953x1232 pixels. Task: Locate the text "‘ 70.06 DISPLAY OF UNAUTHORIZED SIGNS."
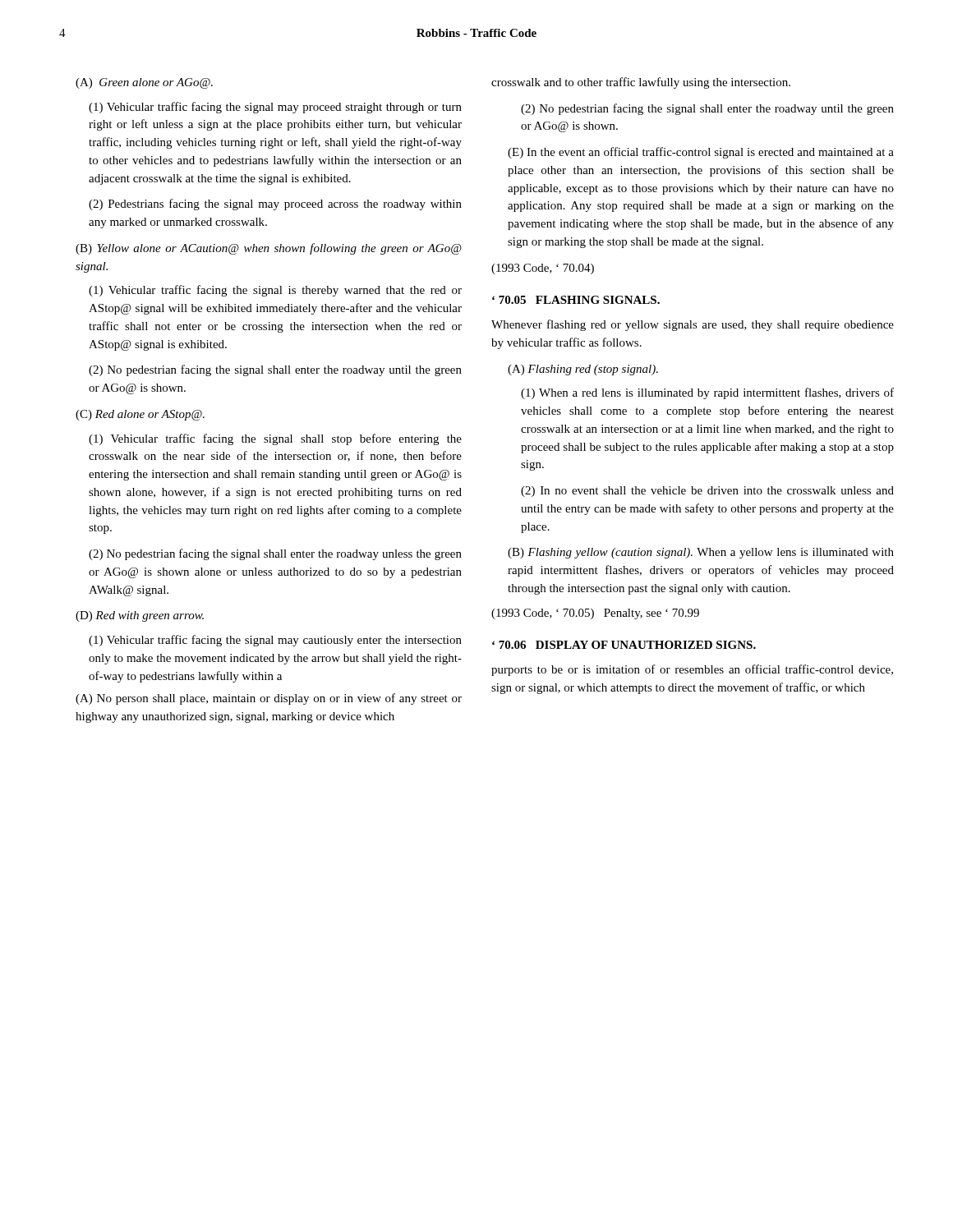pos(624,645)
